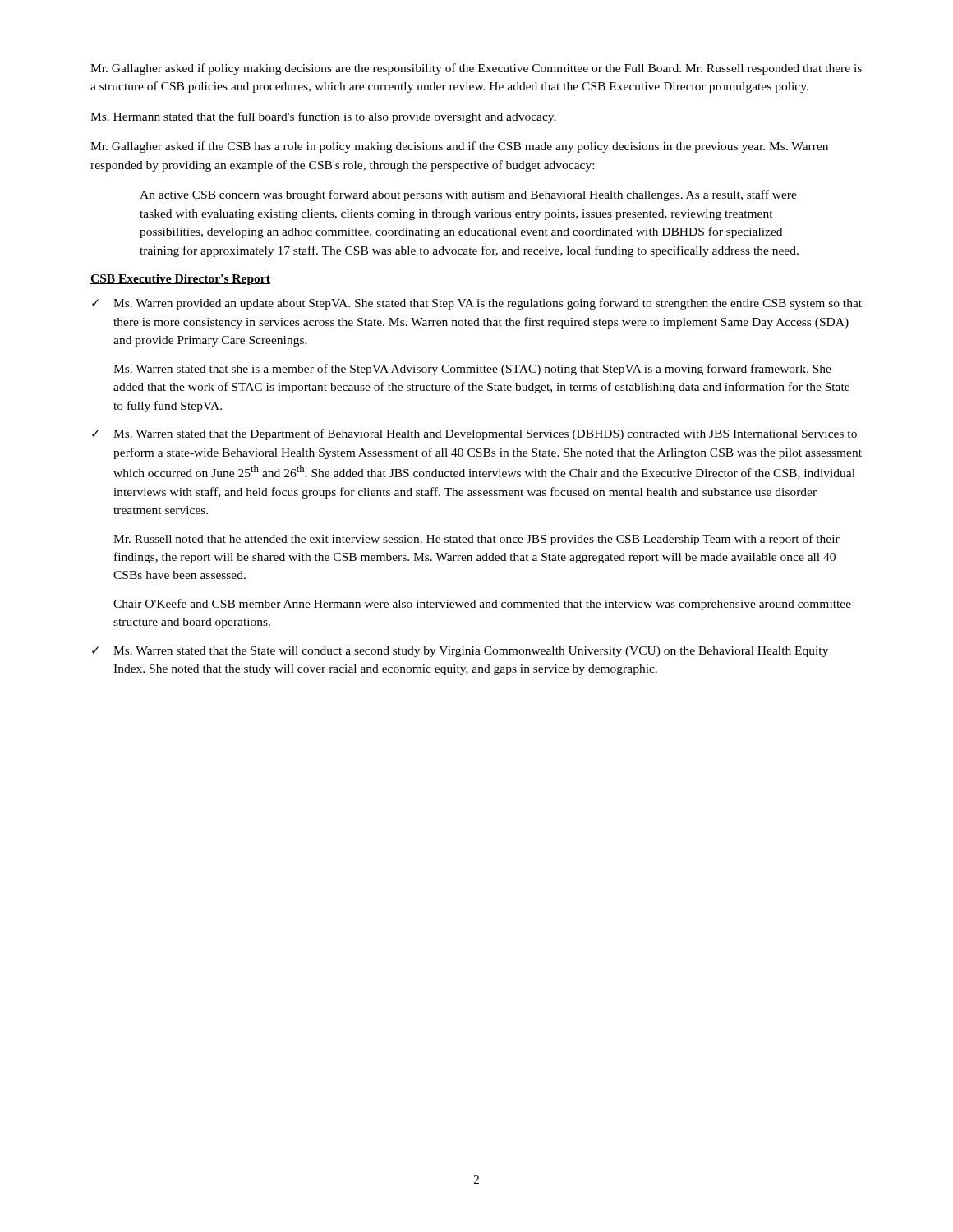Image resolution: width=953 pixels, height=1232 pixels.
Task: Click on the text starting "Ms. Hermann stated that the full board's function"
Action: click(323, 116)
